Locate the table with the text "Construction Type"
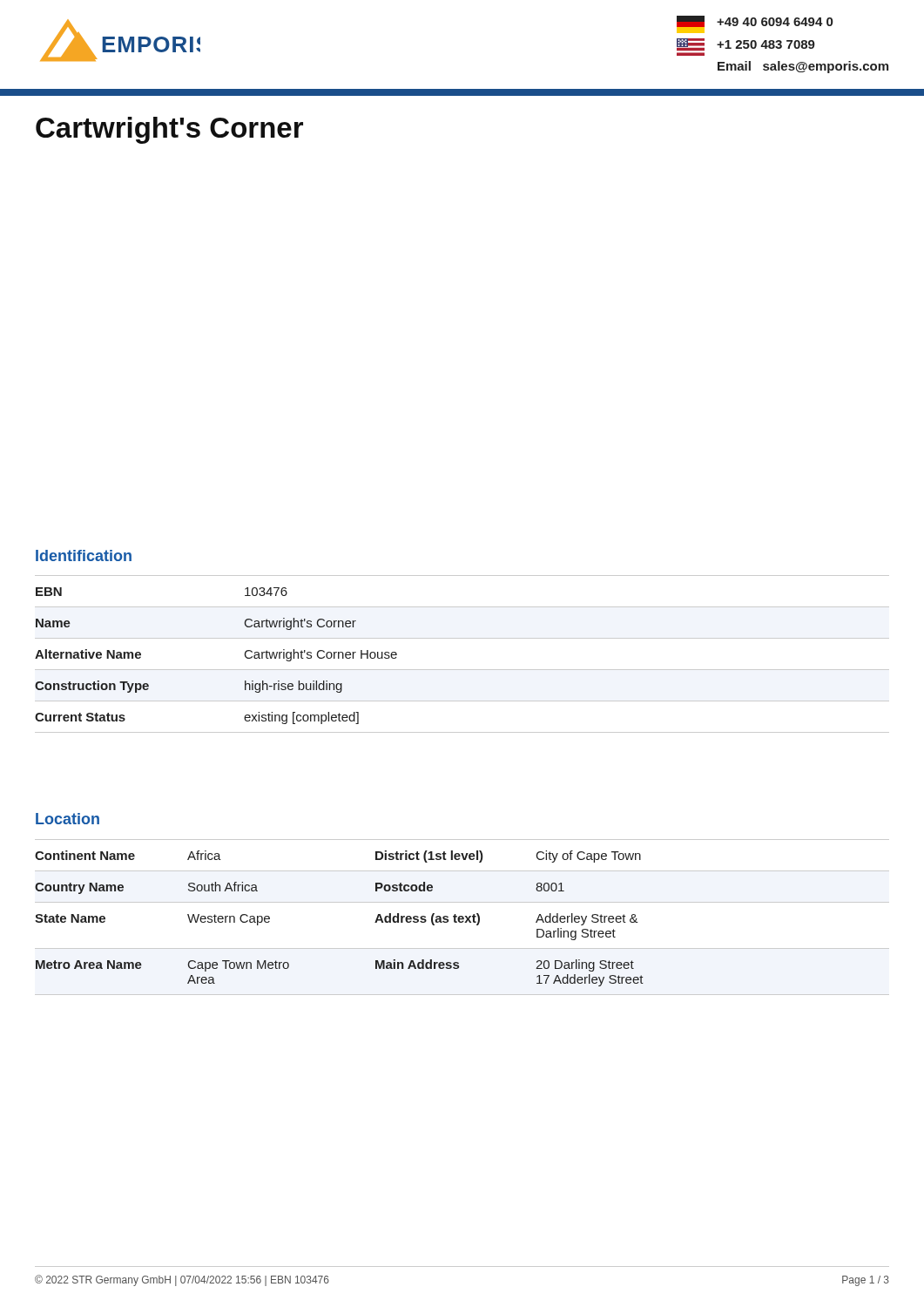This screenshot has width=924, height=1307. 462,654
